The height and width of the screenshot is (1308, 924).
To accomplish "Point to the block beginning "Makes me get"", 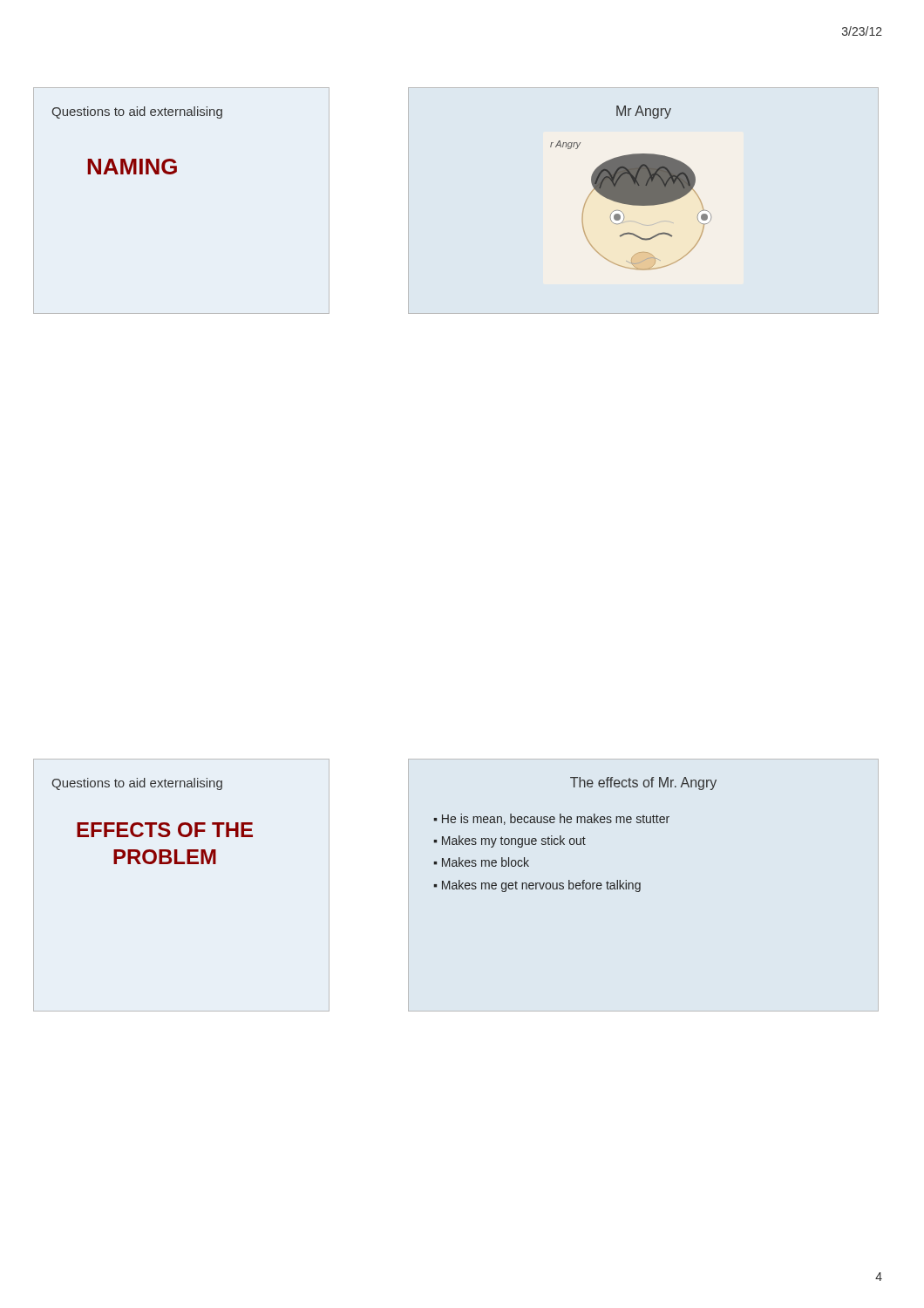I will [541, 885].
